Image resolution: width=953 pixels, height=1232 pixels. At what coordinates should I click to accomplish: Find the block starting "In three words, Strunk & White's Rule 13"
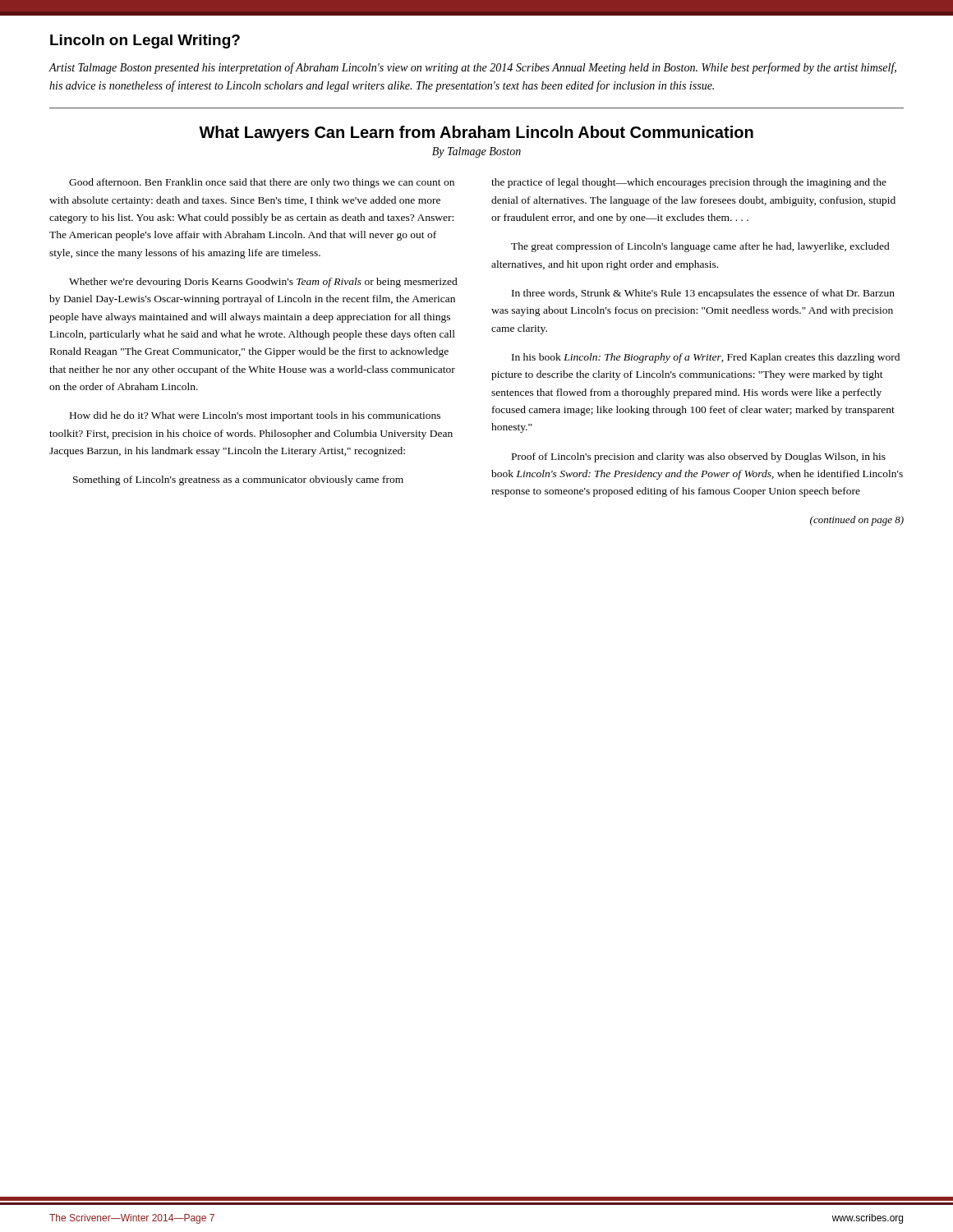coord(698,310)
